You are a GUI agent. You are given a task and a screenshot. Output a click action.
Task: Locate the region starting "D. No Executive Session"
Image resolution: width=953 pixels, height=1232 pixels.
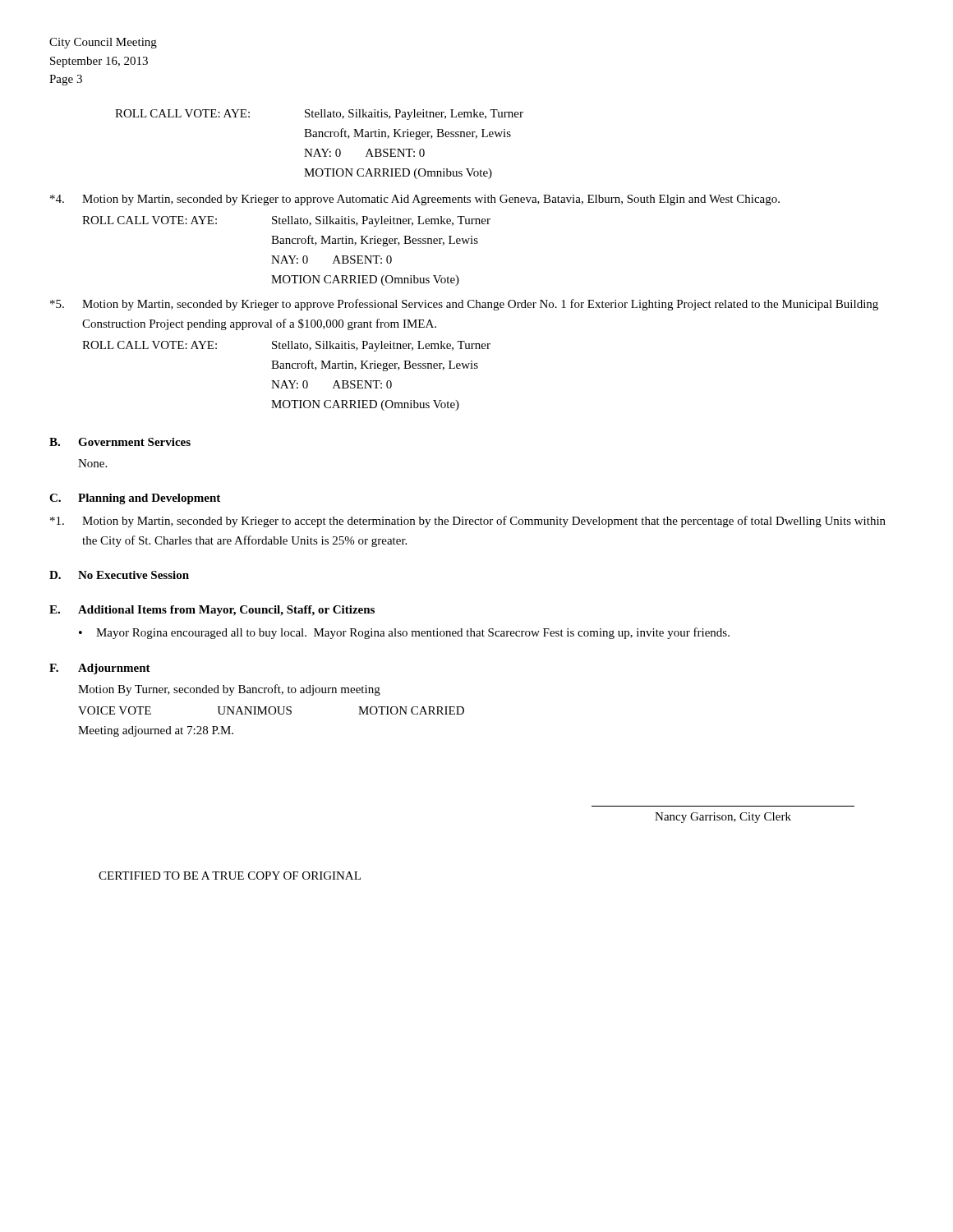click(x=119, y=575)
